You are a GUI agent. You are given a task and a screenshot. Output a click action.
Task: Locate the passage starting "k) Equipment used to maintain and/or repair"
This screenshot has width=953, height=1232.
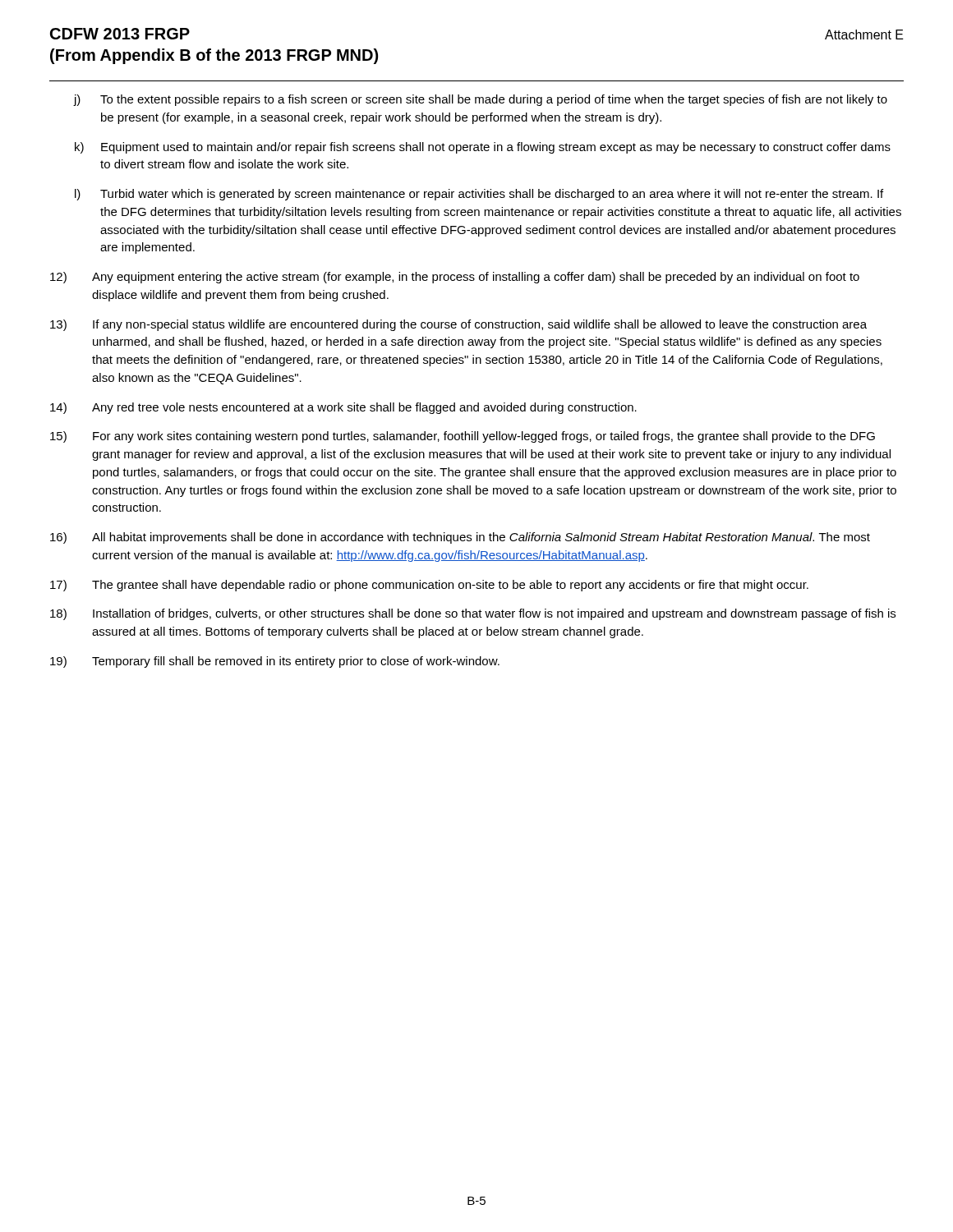[489, 155]
